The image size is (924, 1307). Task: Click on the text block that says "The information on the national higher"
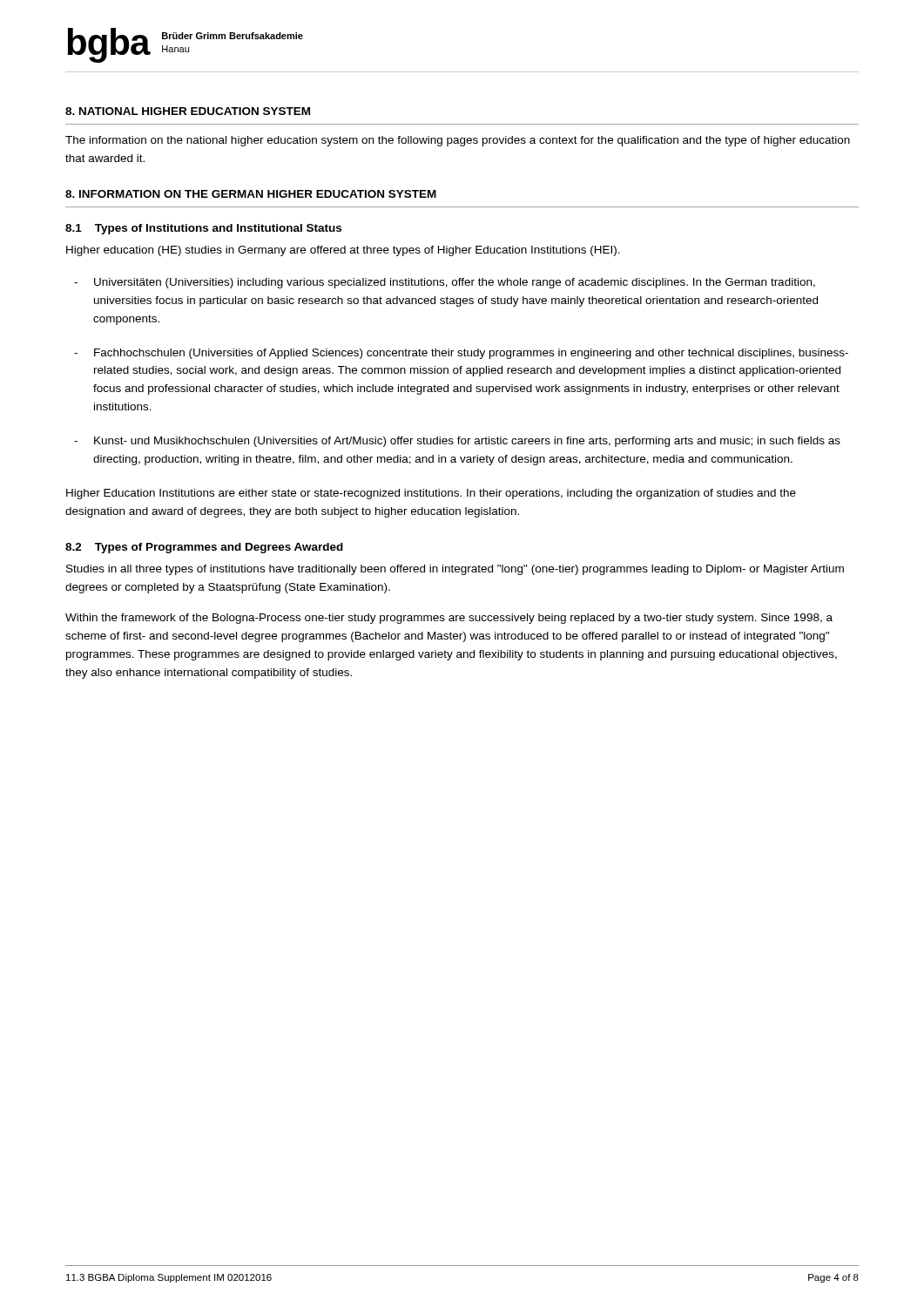(458, 149)
